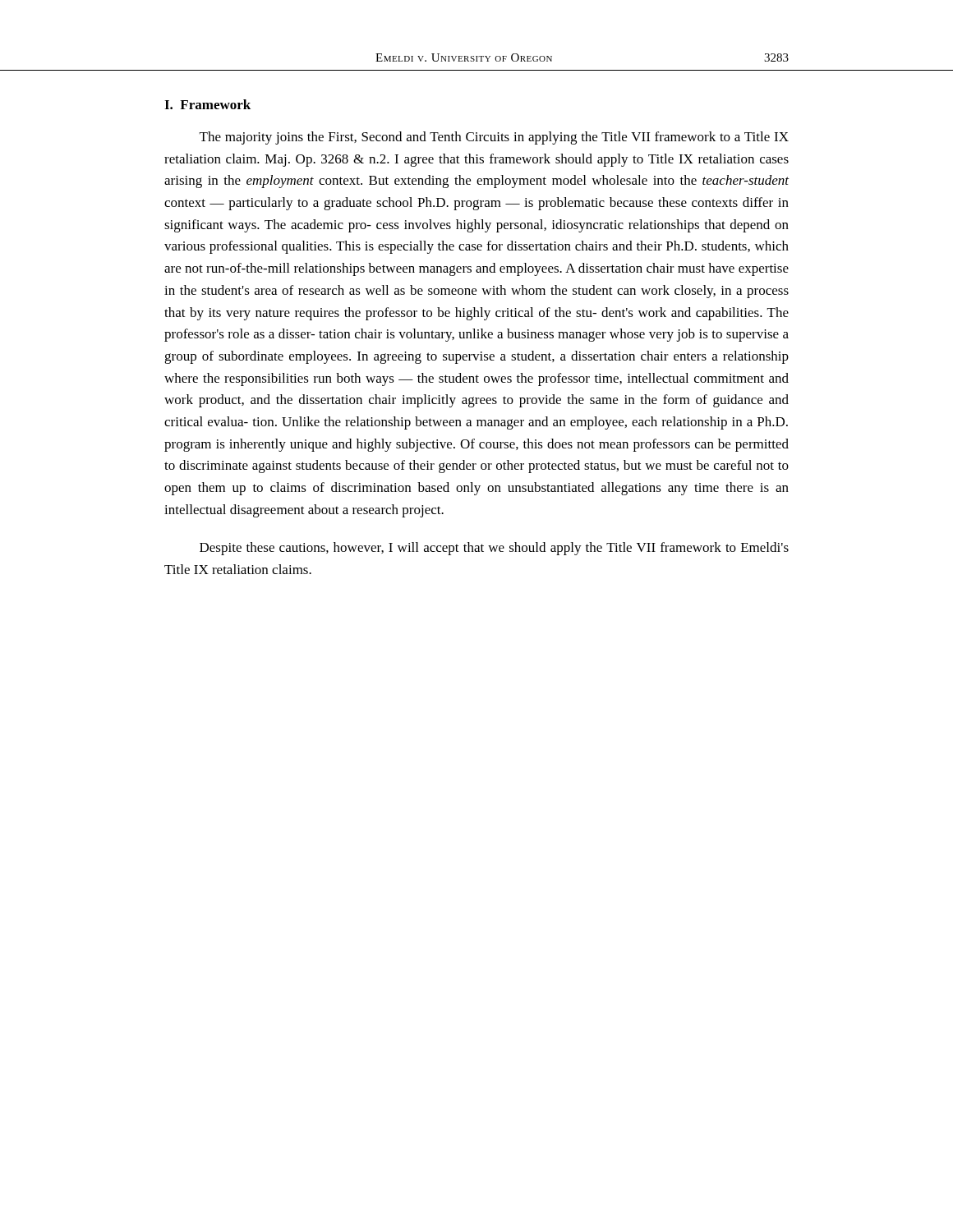Find the element starting "I. Framework"
The width and height of the screenshot is (953, 1232).
(x=208, y=105)
